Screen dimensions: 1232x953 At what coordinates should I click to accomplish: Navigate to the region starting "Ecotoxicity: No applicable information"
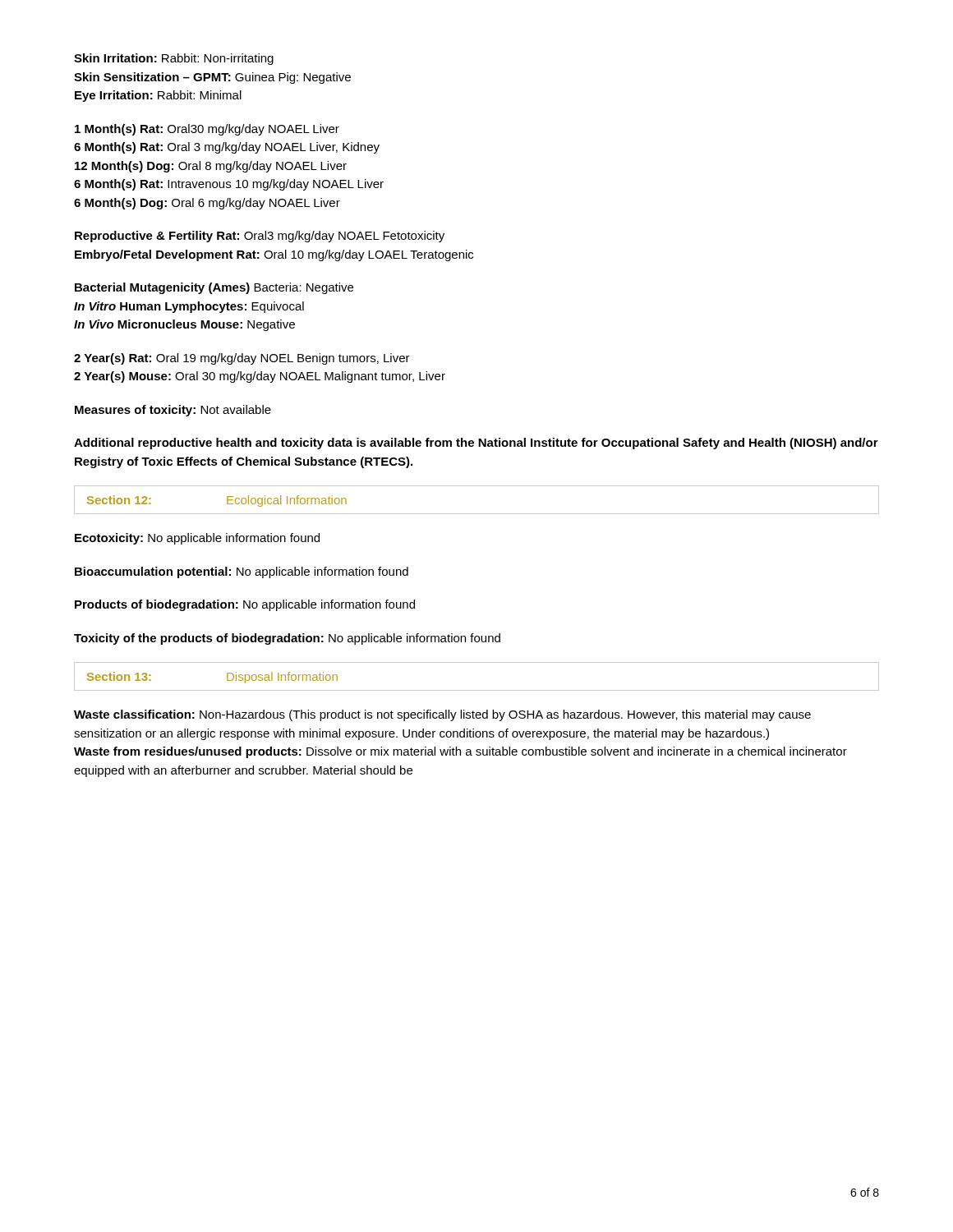(197, 538)
